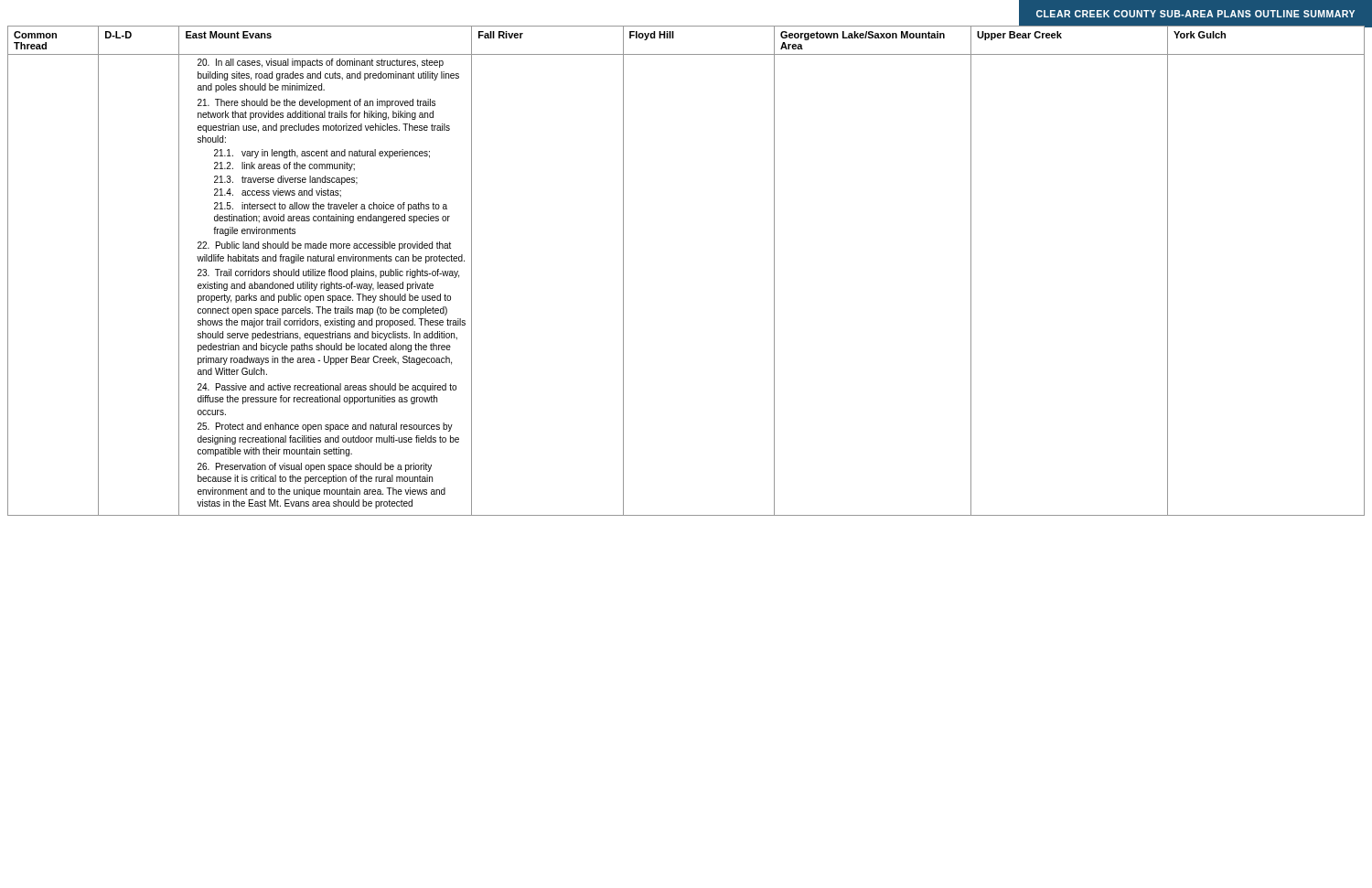Select the table that reads "York Gulch"
This screenshot has height=888, width=1372.
(686, 455)
